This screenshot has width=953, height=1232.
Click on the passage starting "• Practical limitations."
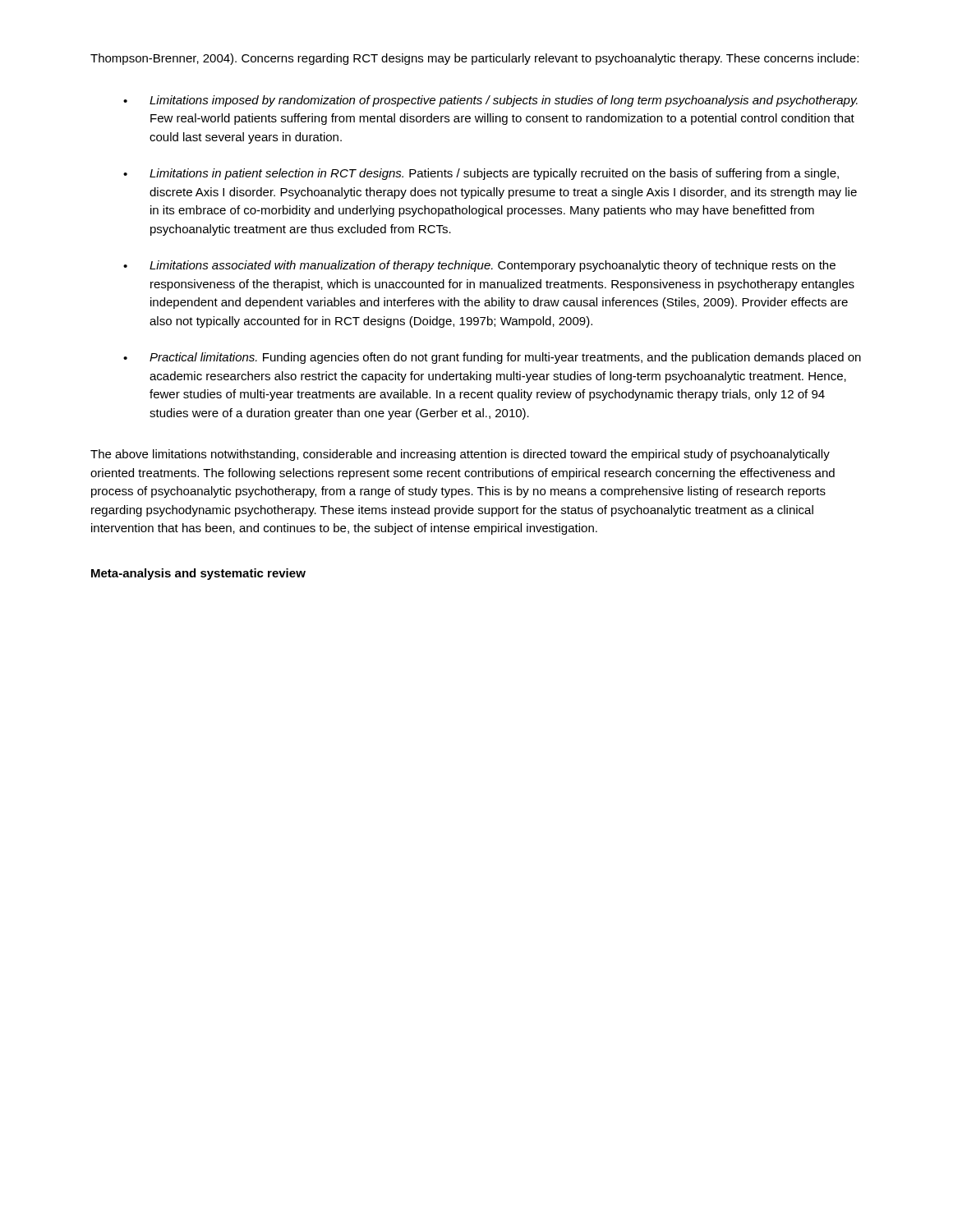click(493, 385)
